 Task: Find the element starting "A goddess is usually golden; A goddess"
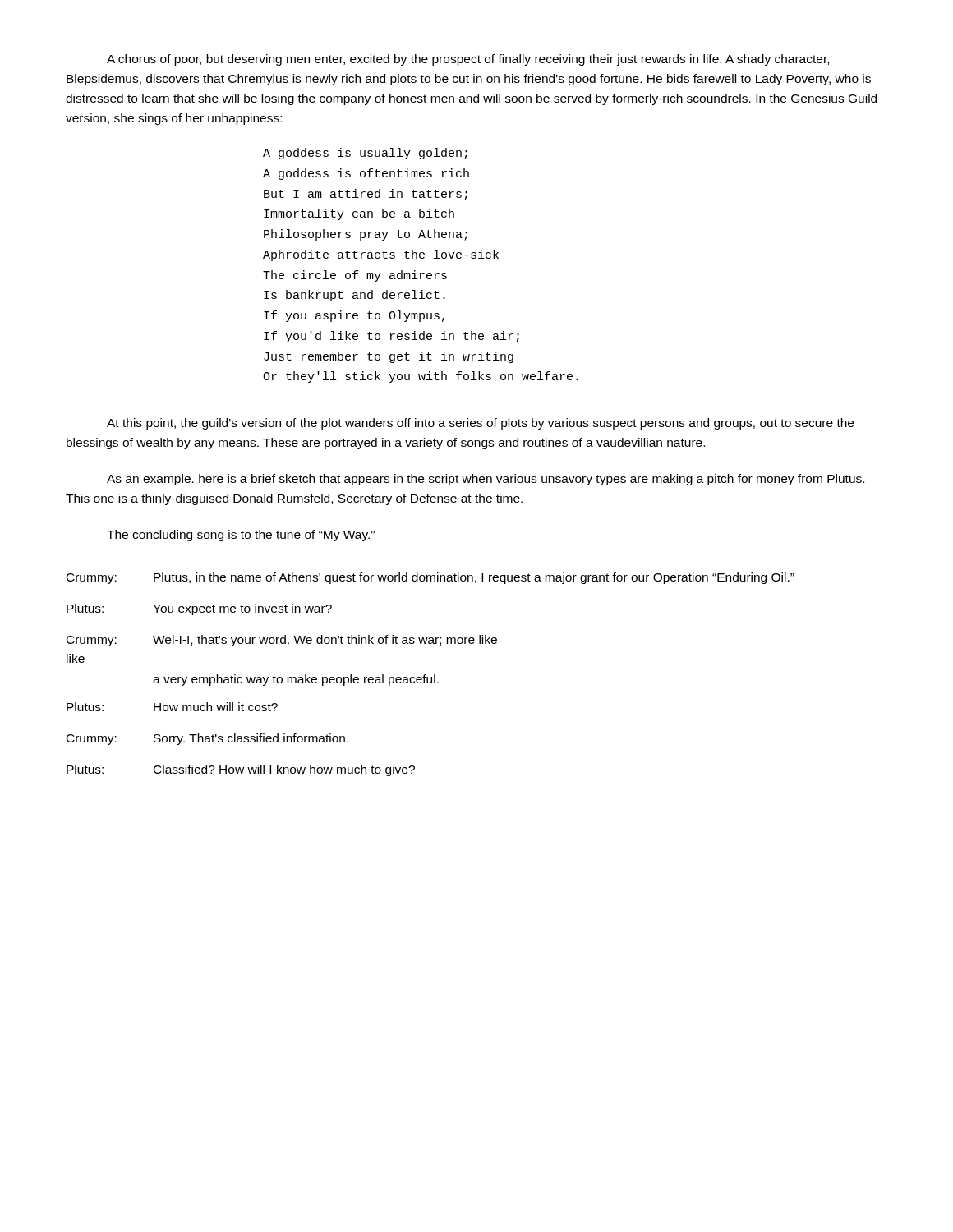(422, 266)
